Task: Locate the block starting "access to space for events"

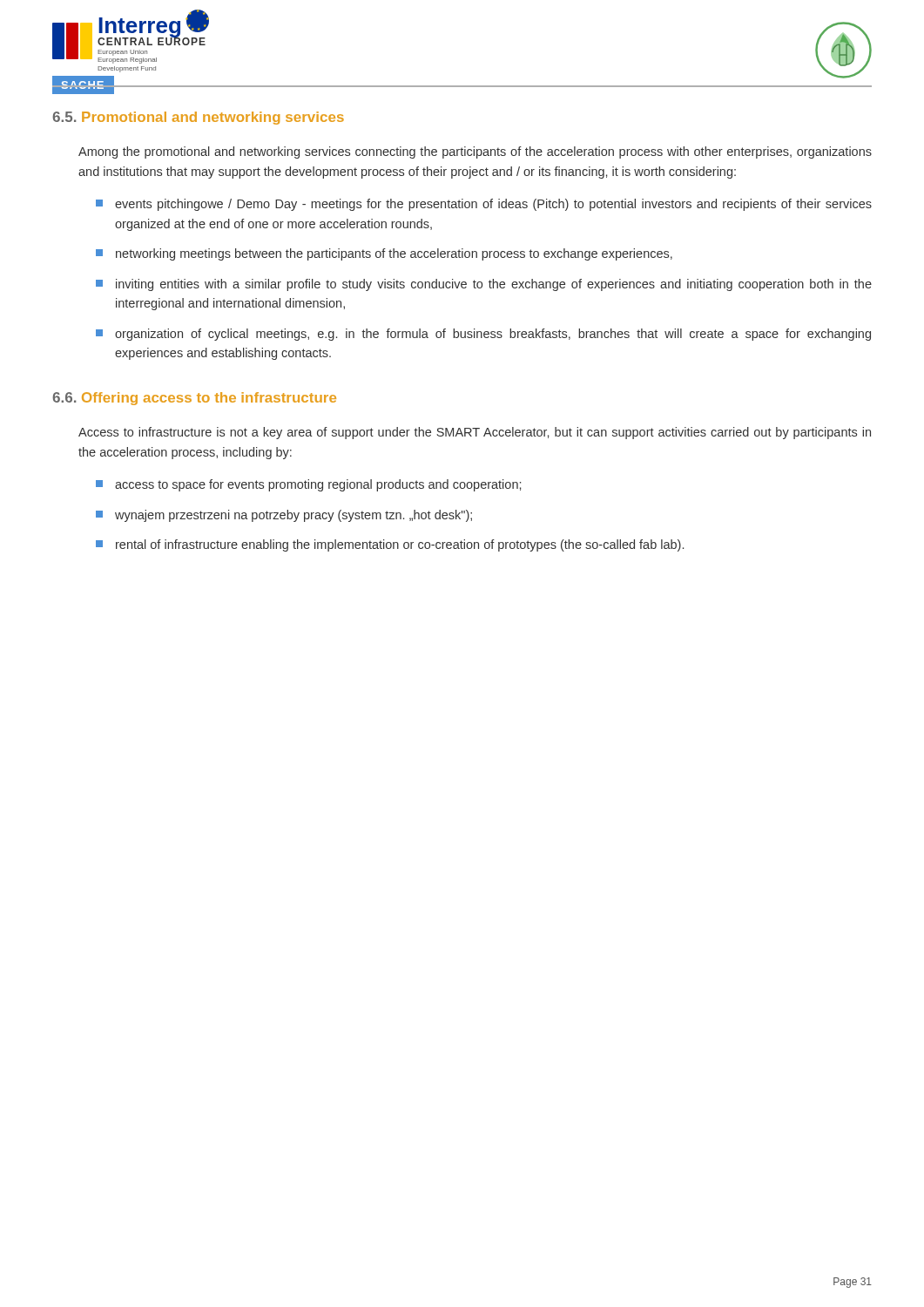Action: [484, 485]
